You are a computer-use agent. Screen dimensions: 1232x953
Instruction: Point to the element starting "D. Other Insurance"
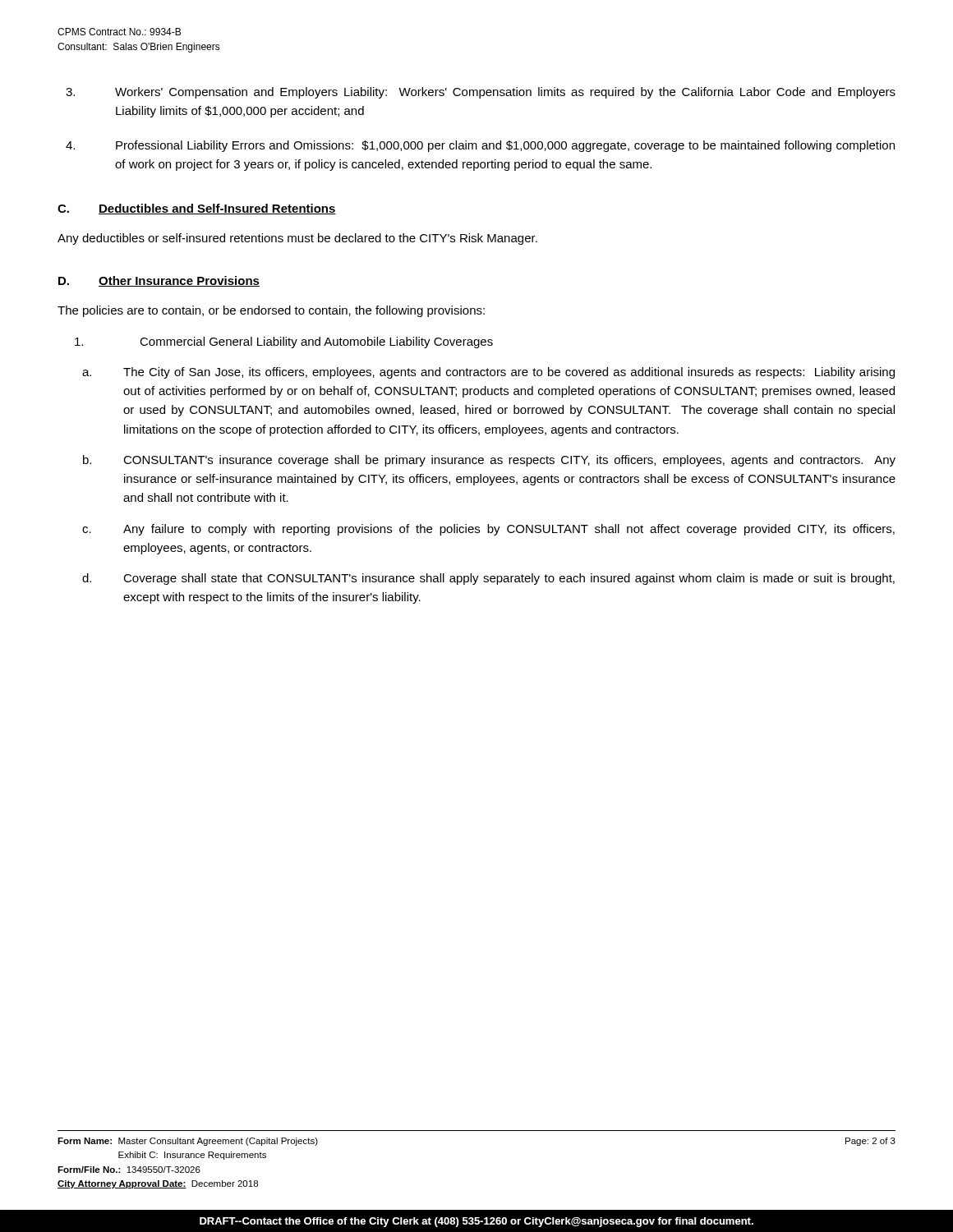[x=158, y=281]
